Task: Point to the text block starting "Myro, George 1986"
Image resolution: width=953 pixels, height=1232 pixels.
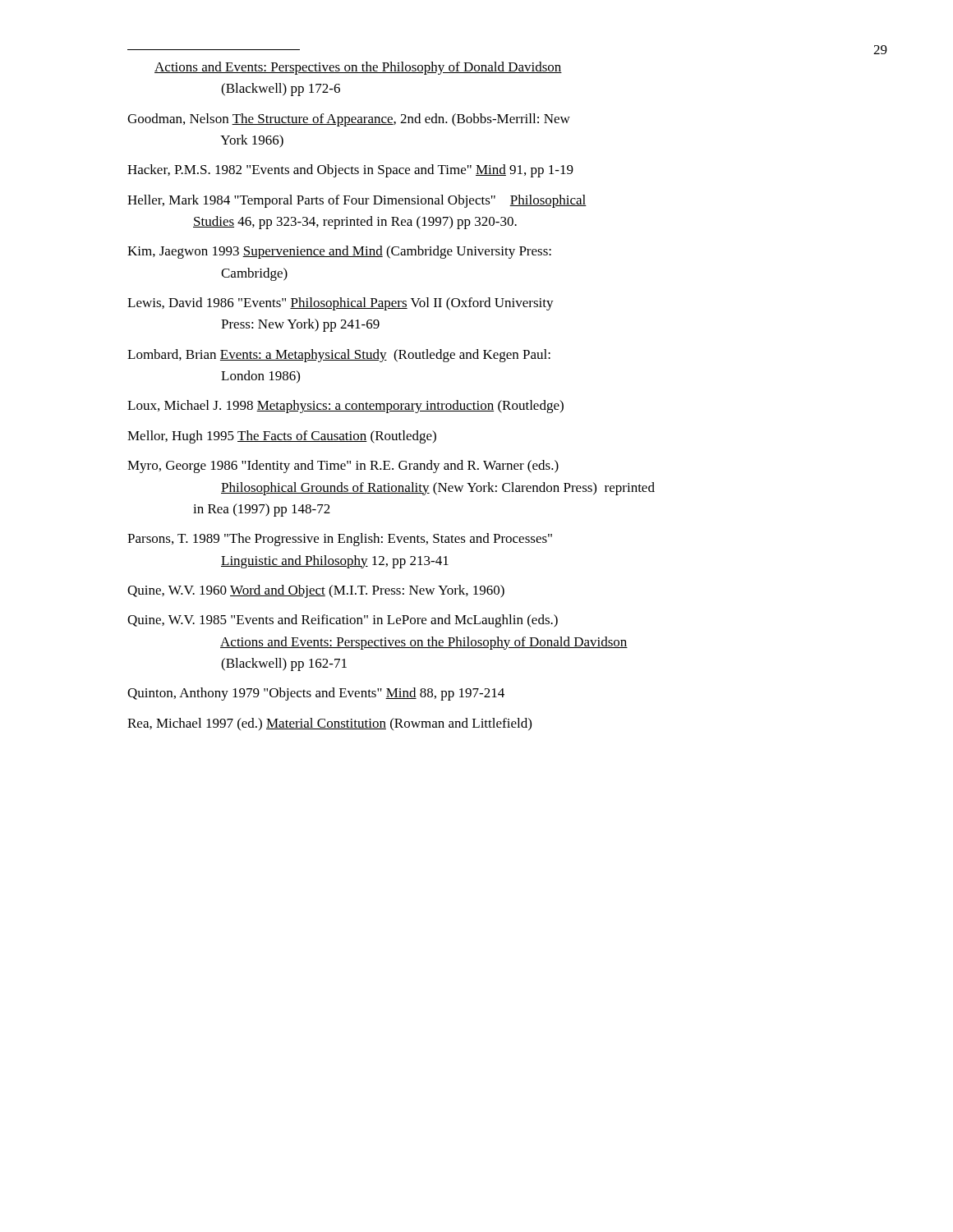Action: coord(391,487)
